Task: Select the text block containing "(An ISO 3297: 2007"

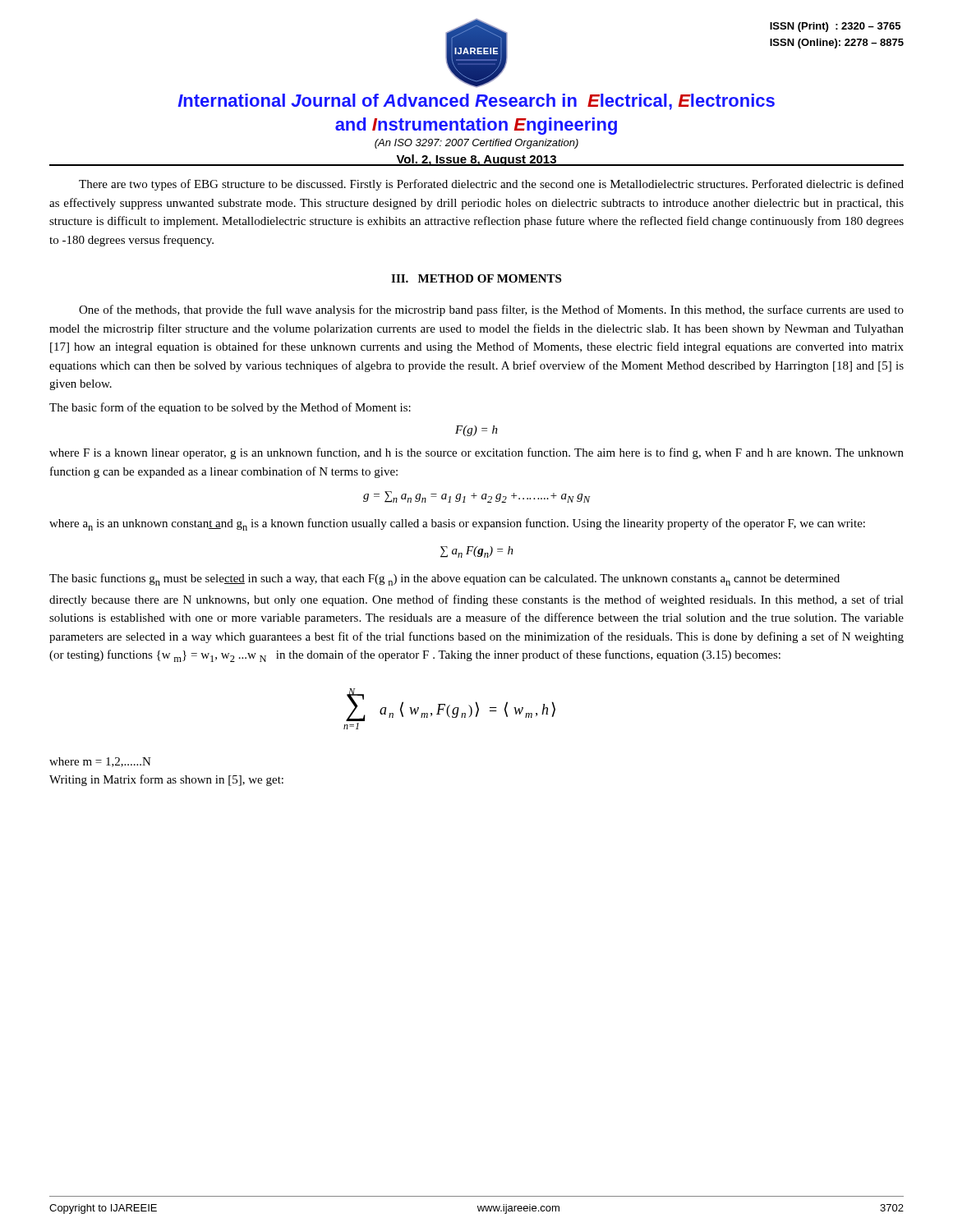Action: coord(476,143)
